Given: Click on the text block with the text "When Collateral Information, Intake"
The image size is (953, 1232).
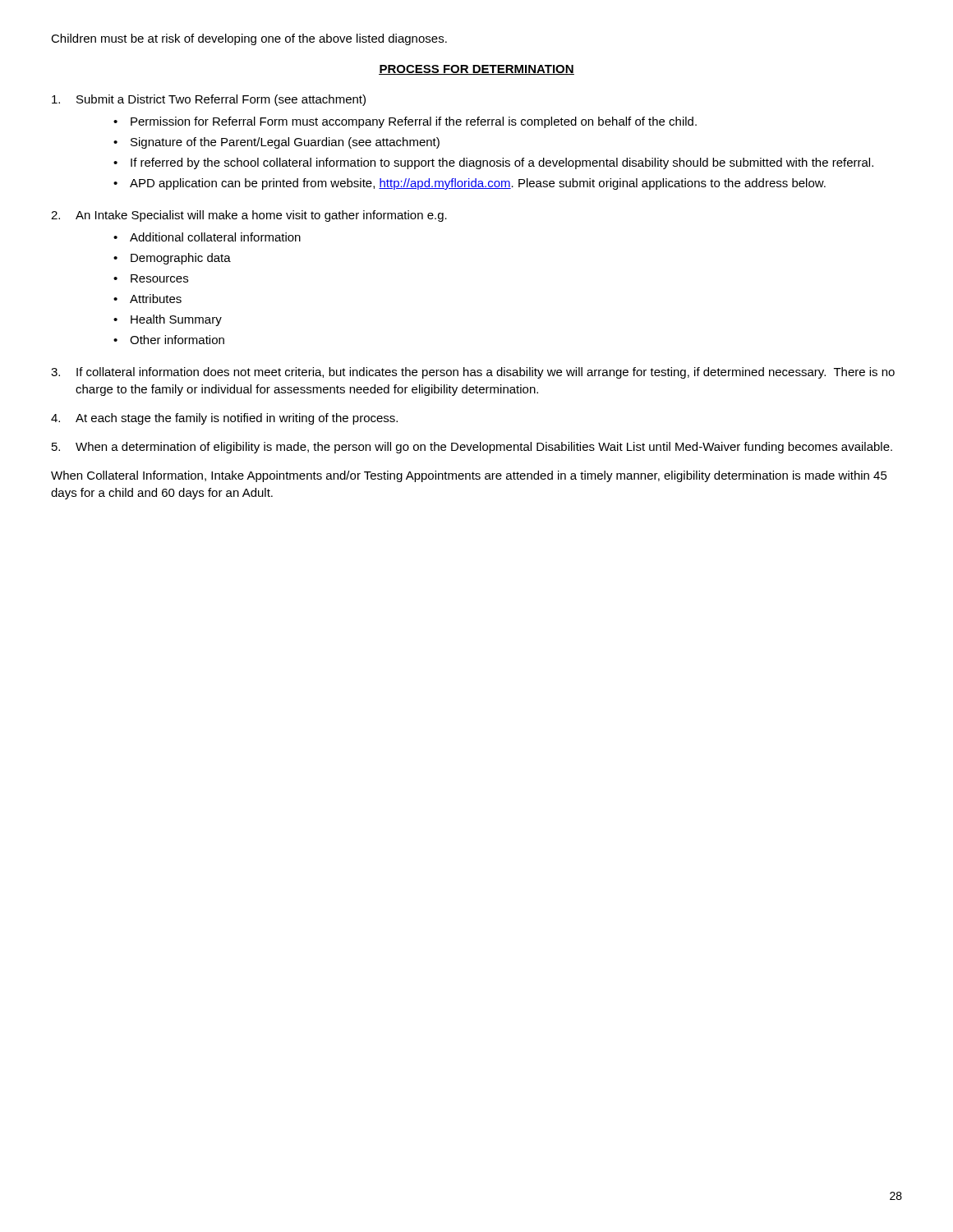Looking at the screenshot, I should 476,484.
